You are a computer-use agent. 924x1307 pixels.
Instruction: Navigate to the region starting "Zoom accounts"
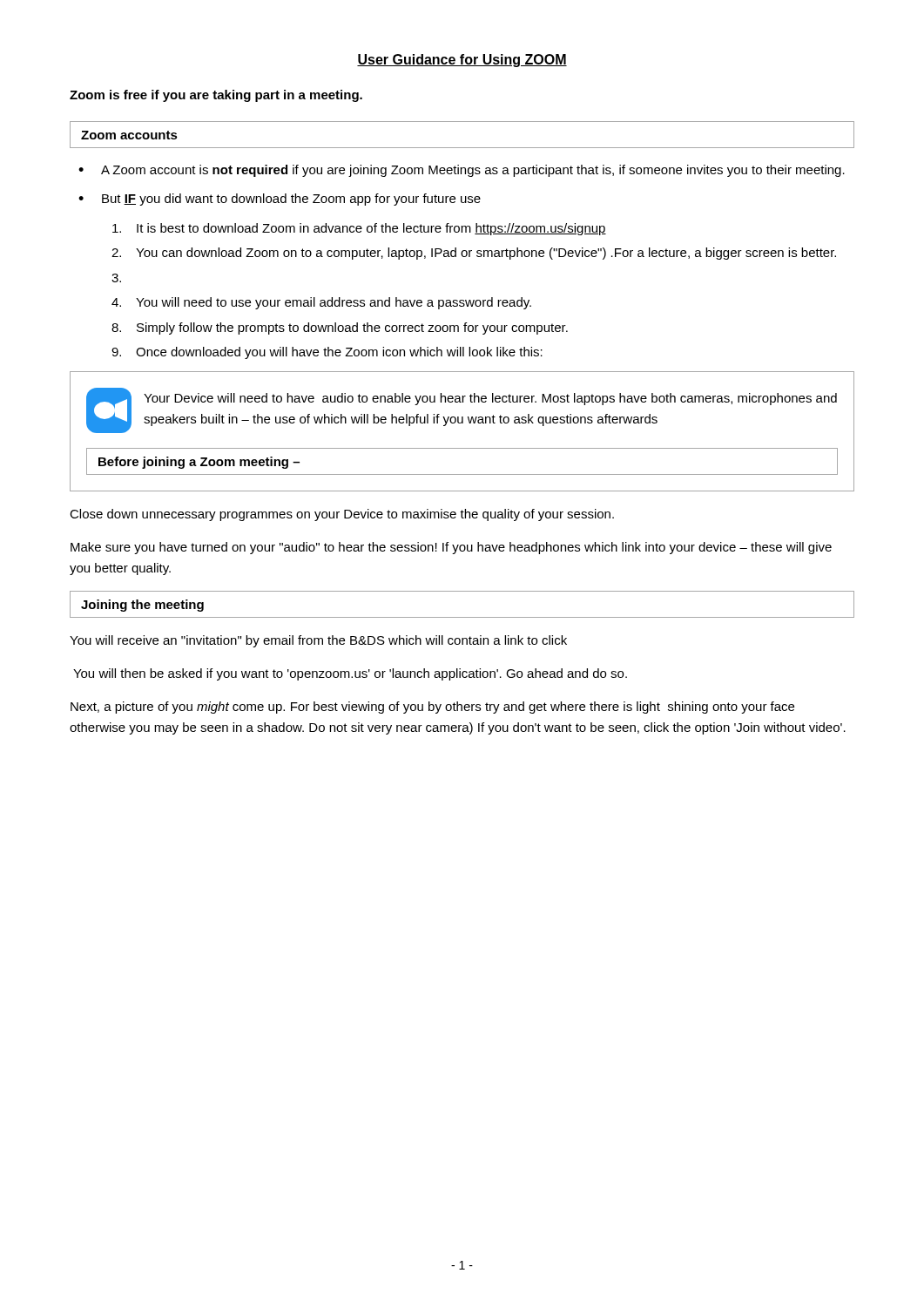point(129,135)
